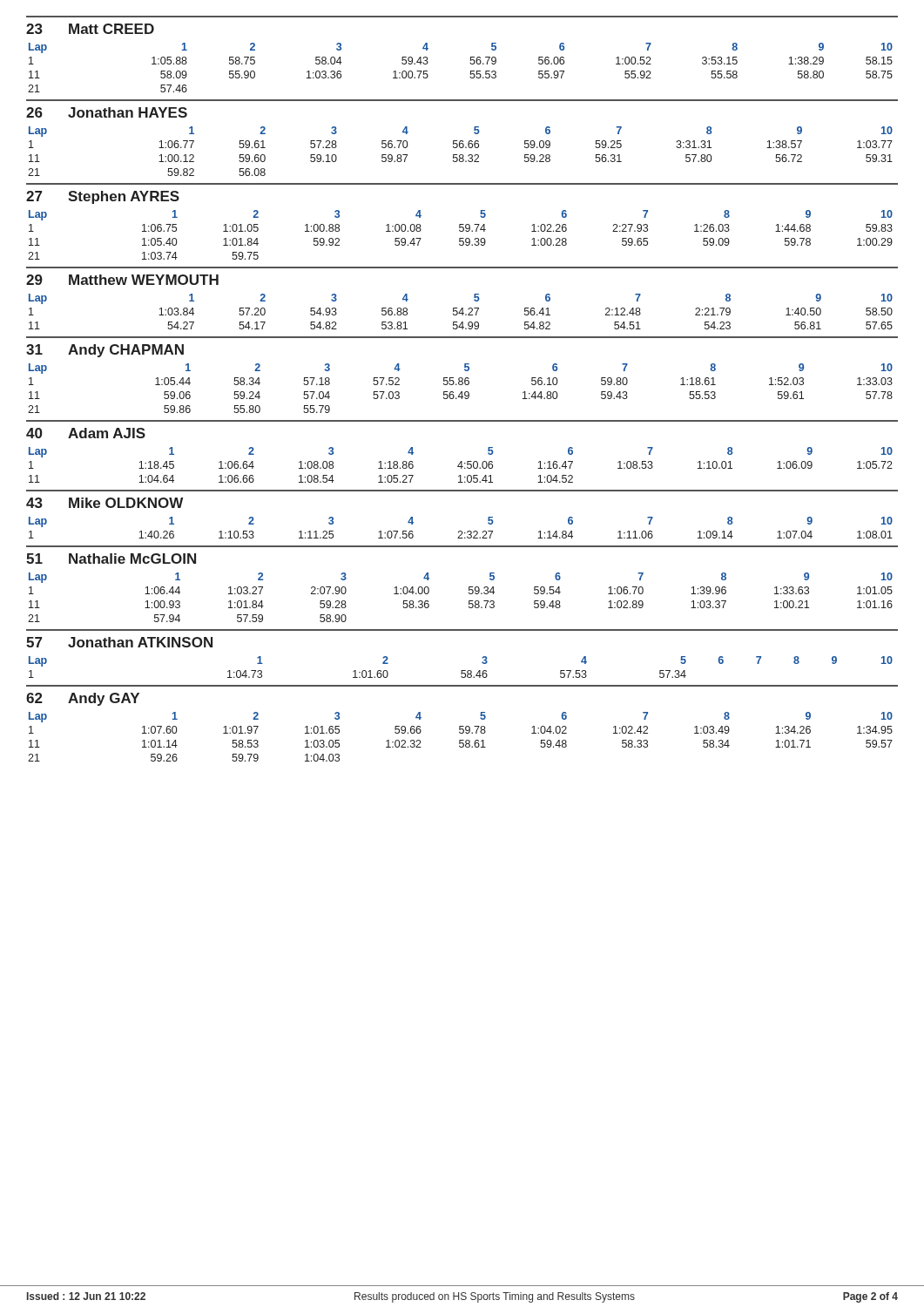Find the section header with the text "43 Mike OLDKNOW"
This screenshot has height=1307, width=924.
coord(462,501)
